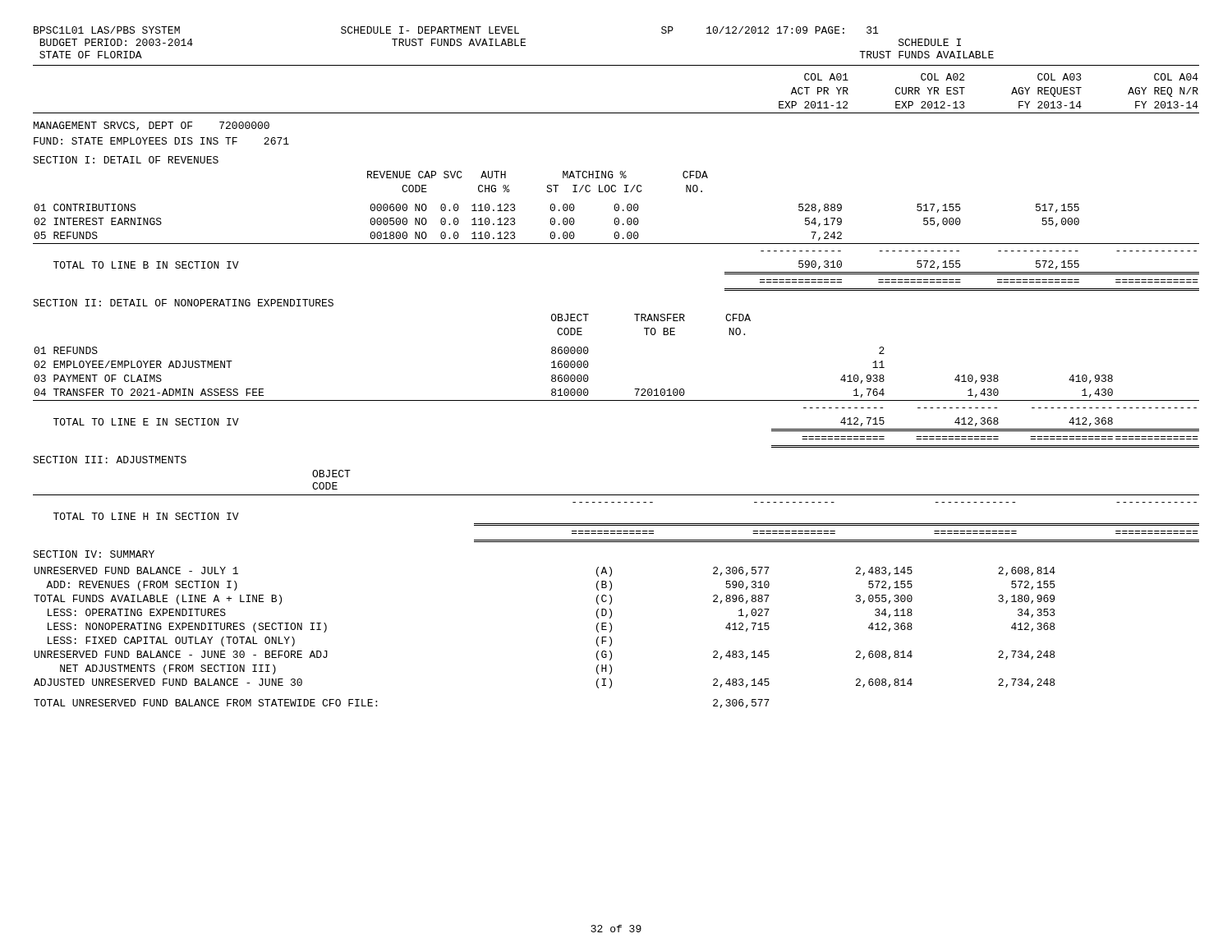
Task: Navigate to the block starting "MANAGEMENT SRVCS, DEPT"
Action: click(151, 126)
